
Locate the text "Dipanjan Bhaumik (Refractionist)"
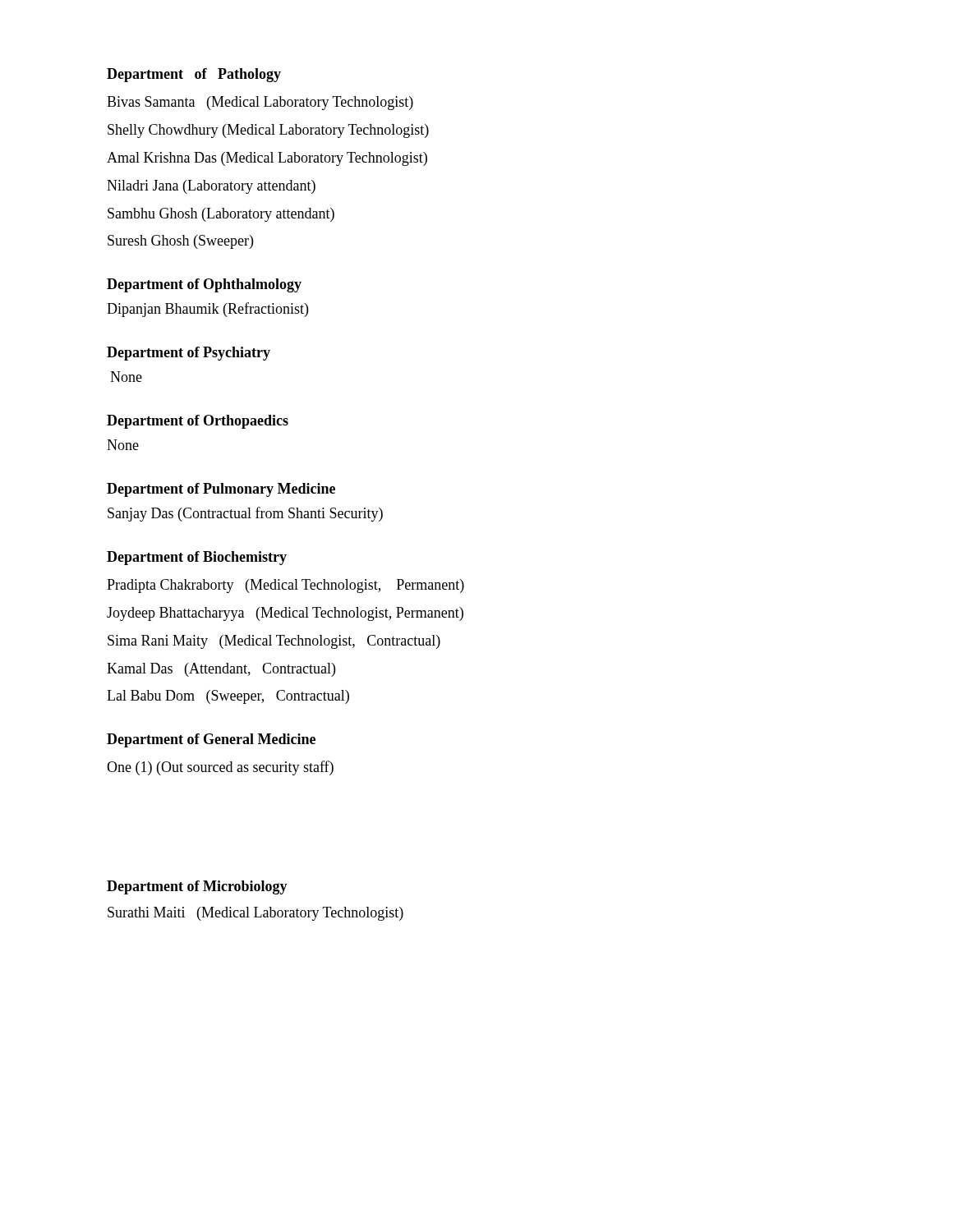(208, 309)
